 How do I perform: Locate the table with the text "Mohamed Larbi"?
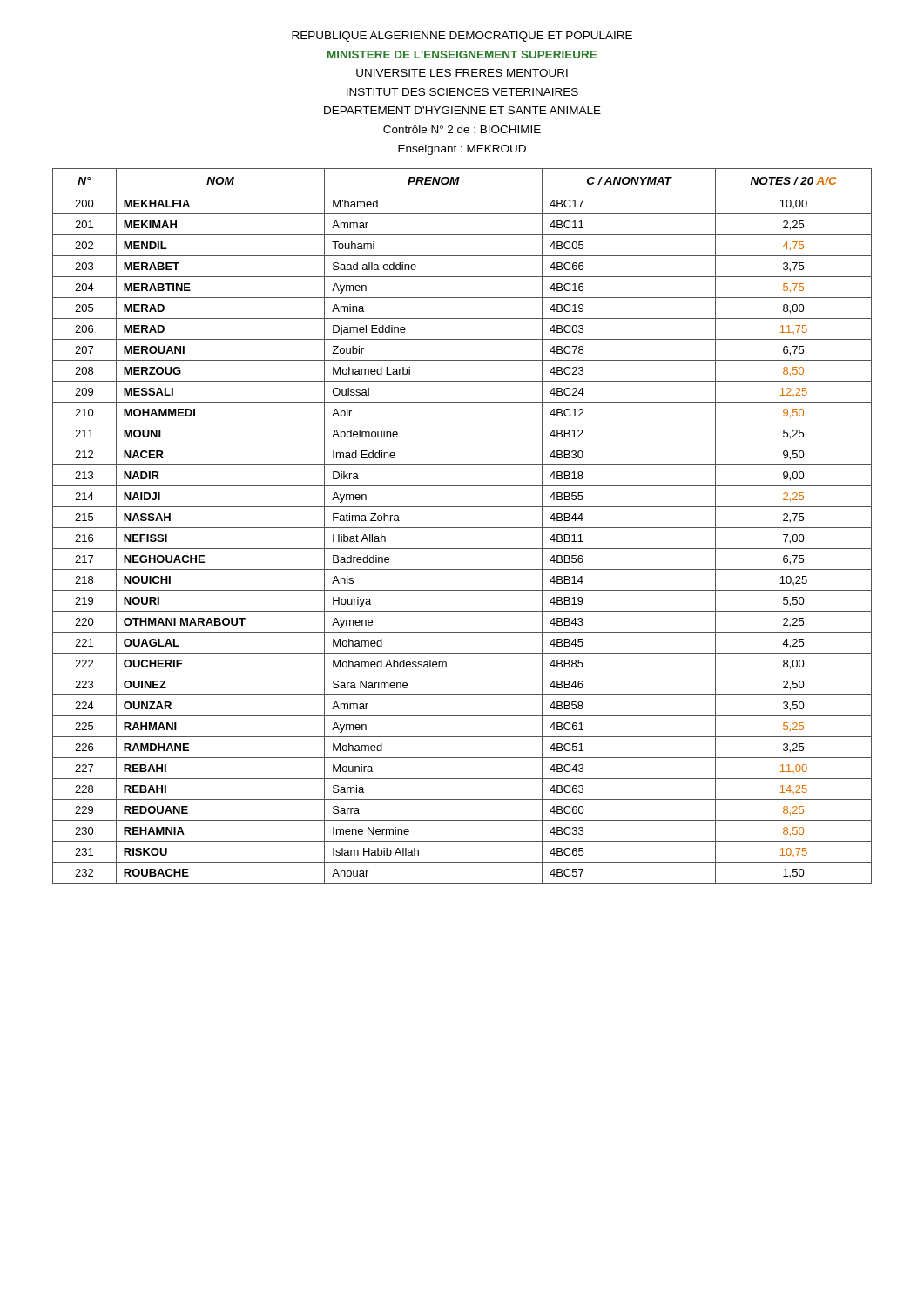tap(462, 526)
